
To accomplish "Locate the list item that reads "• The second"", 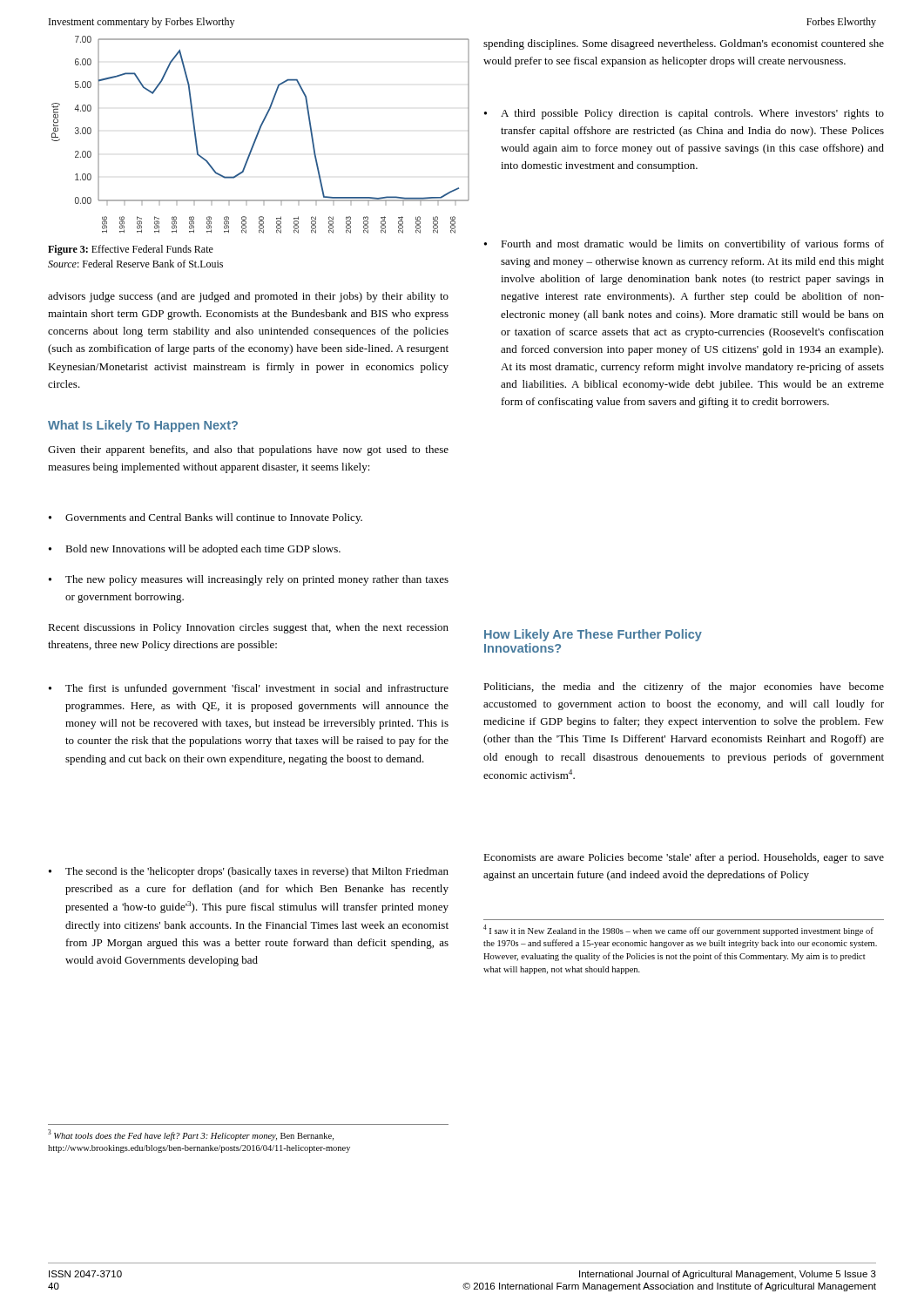I will (x=248, y=916).
